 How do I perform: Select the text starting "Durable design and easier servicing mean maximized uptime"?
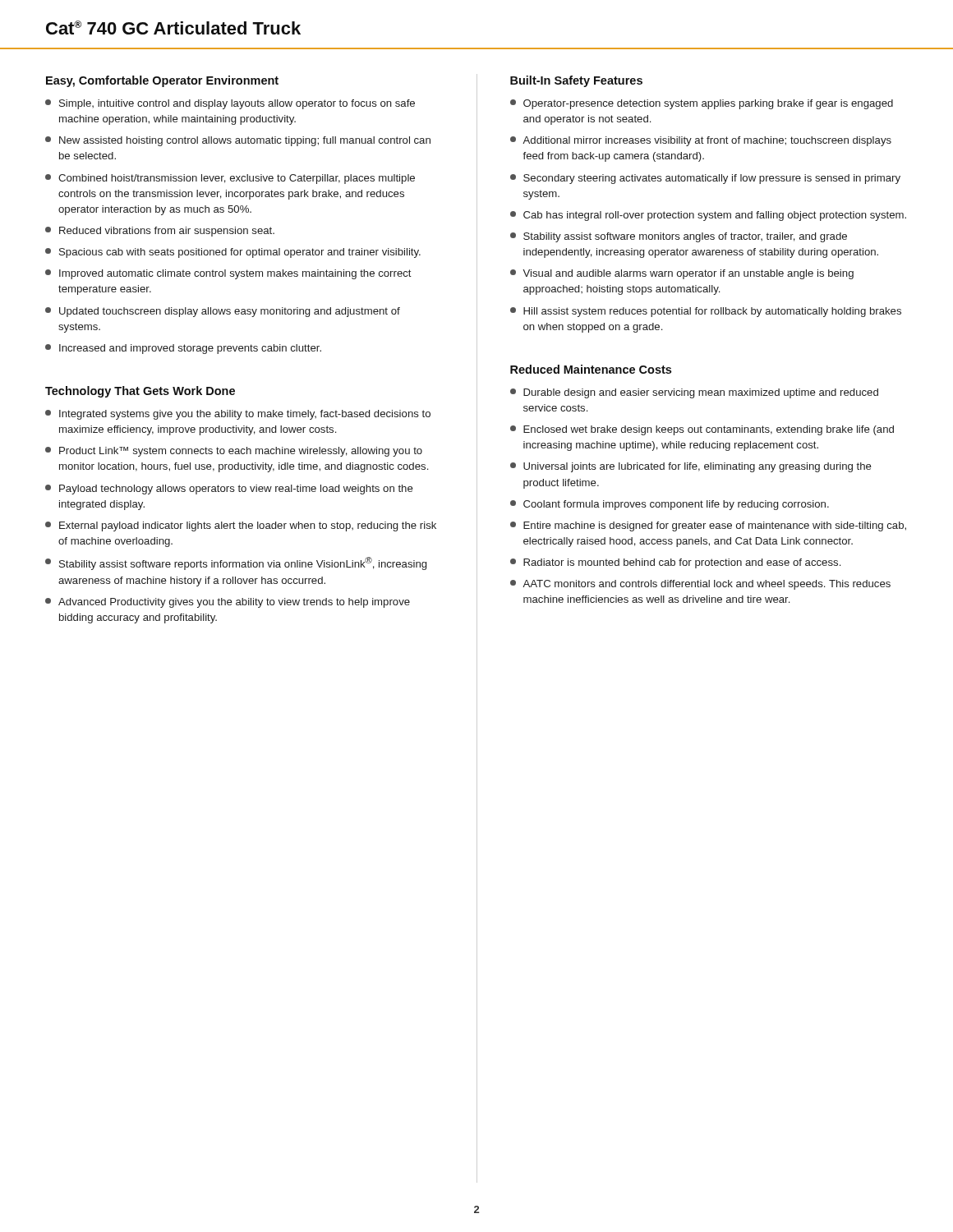(x=709, y=400)
